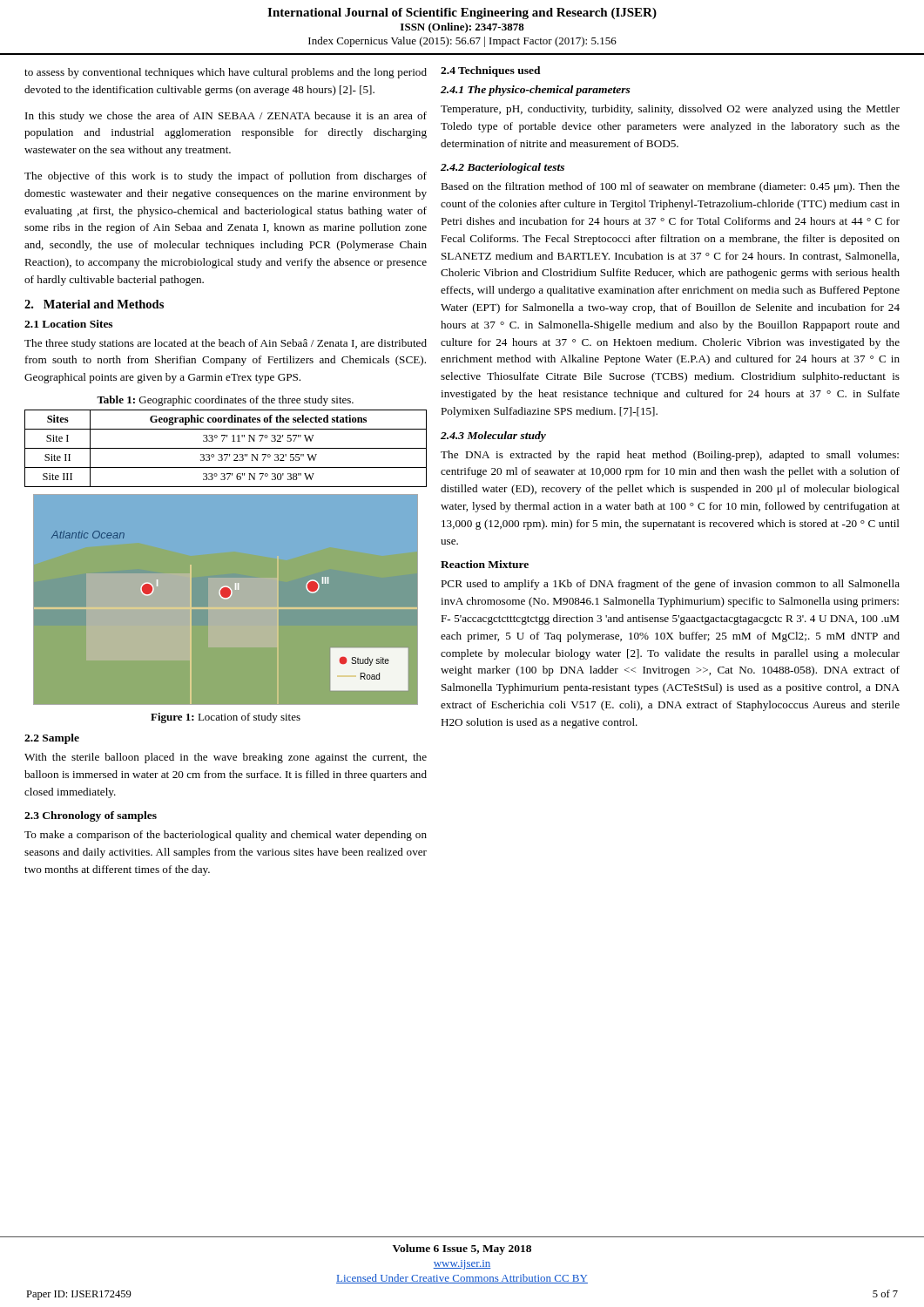The image size is (924, 1307).
Task: Locate the block starting "Reaction Mixture"
Action: click(485, 564)
